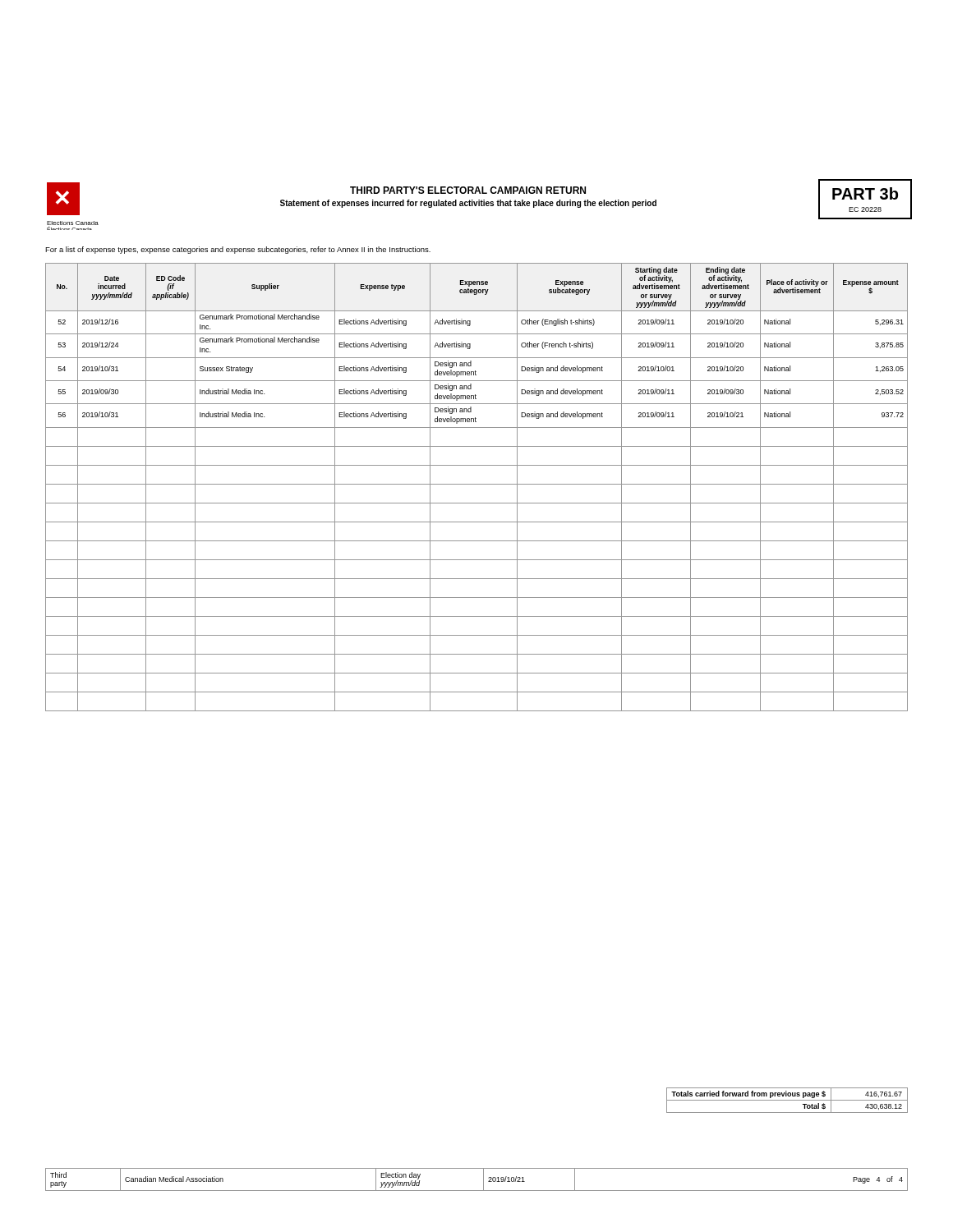Select the passage starting "PART 3b EC 20228"
Viewport: 953px width, 1232px height.
point(865,199)
